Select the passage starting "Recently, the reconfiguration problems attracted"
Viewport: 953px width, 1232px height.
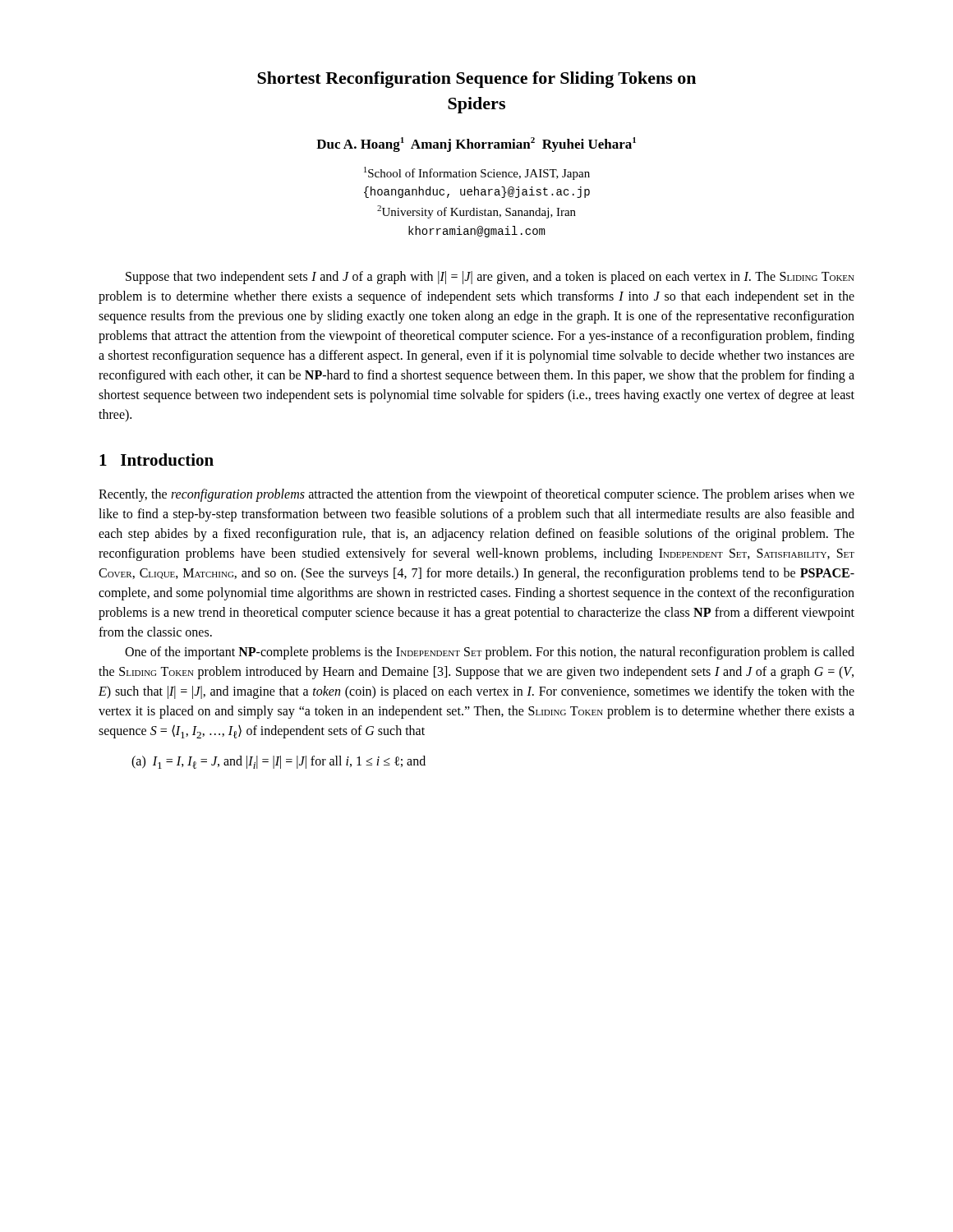[x=476, y=614]
